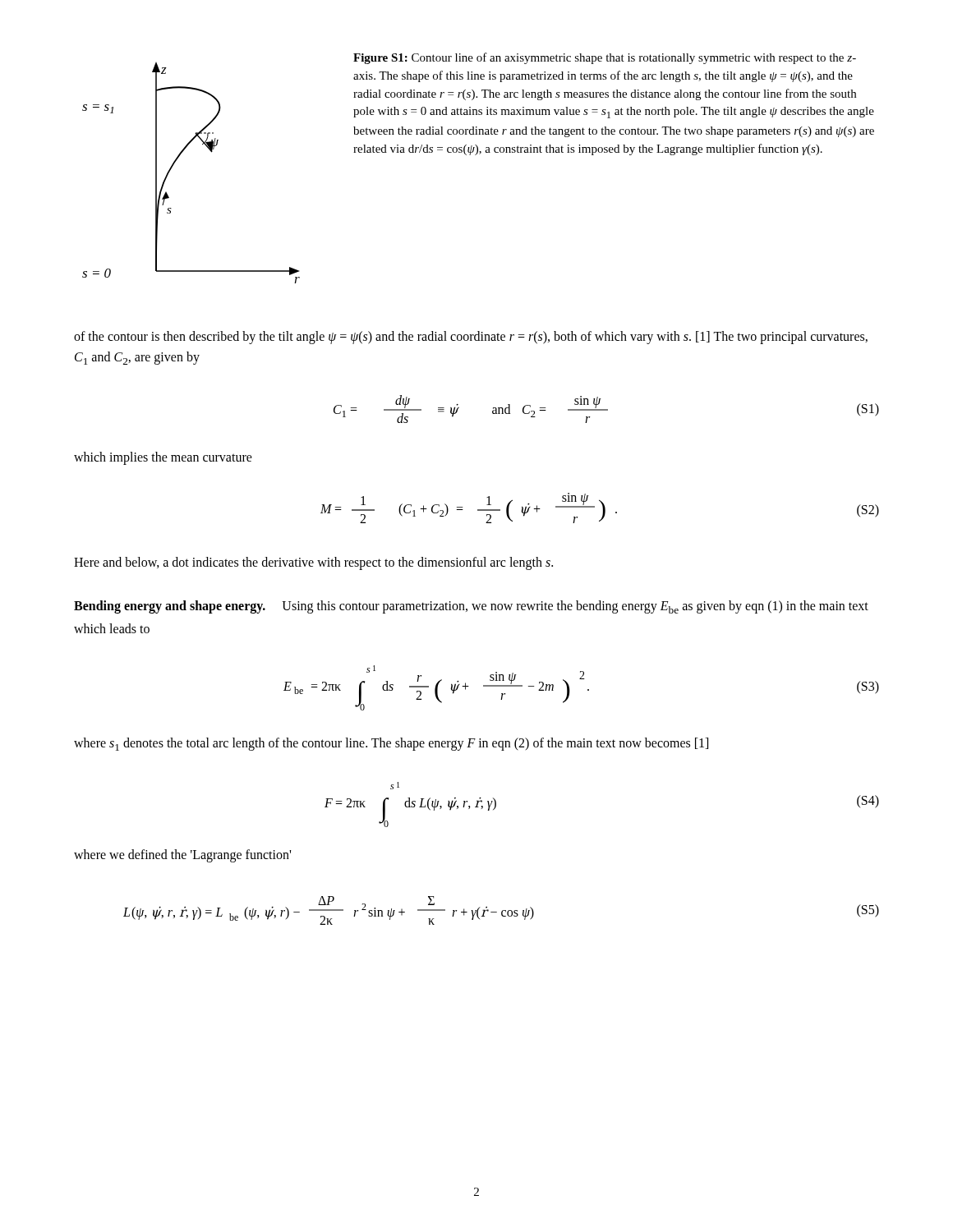Screen dimensions: 1232x953
Task: Find the text block that says "of the contour is"
Action: tap(471, 348)
